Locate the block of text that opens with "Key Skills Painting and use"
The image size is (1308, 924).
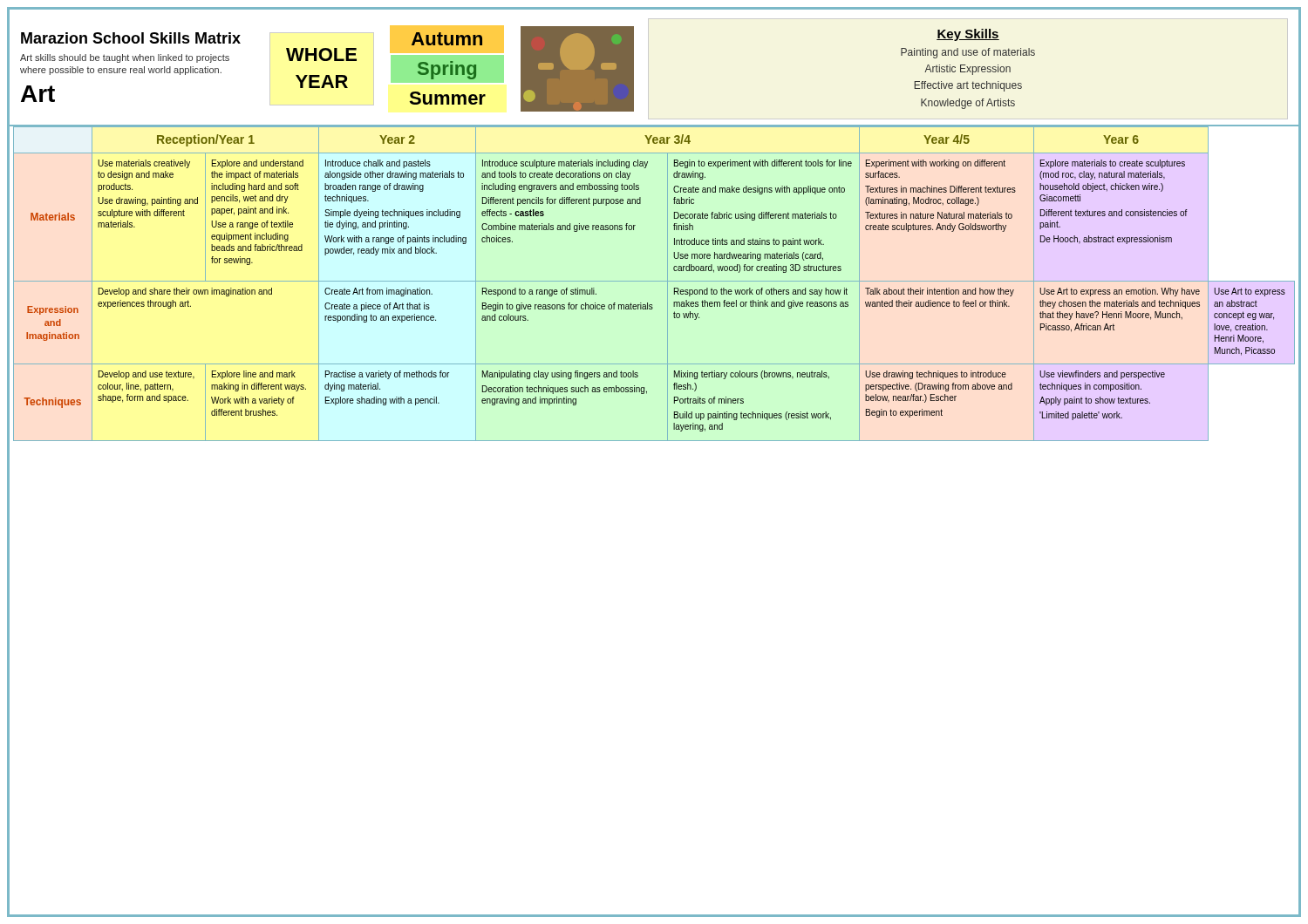pyautogui.click(x=968, y=69)
